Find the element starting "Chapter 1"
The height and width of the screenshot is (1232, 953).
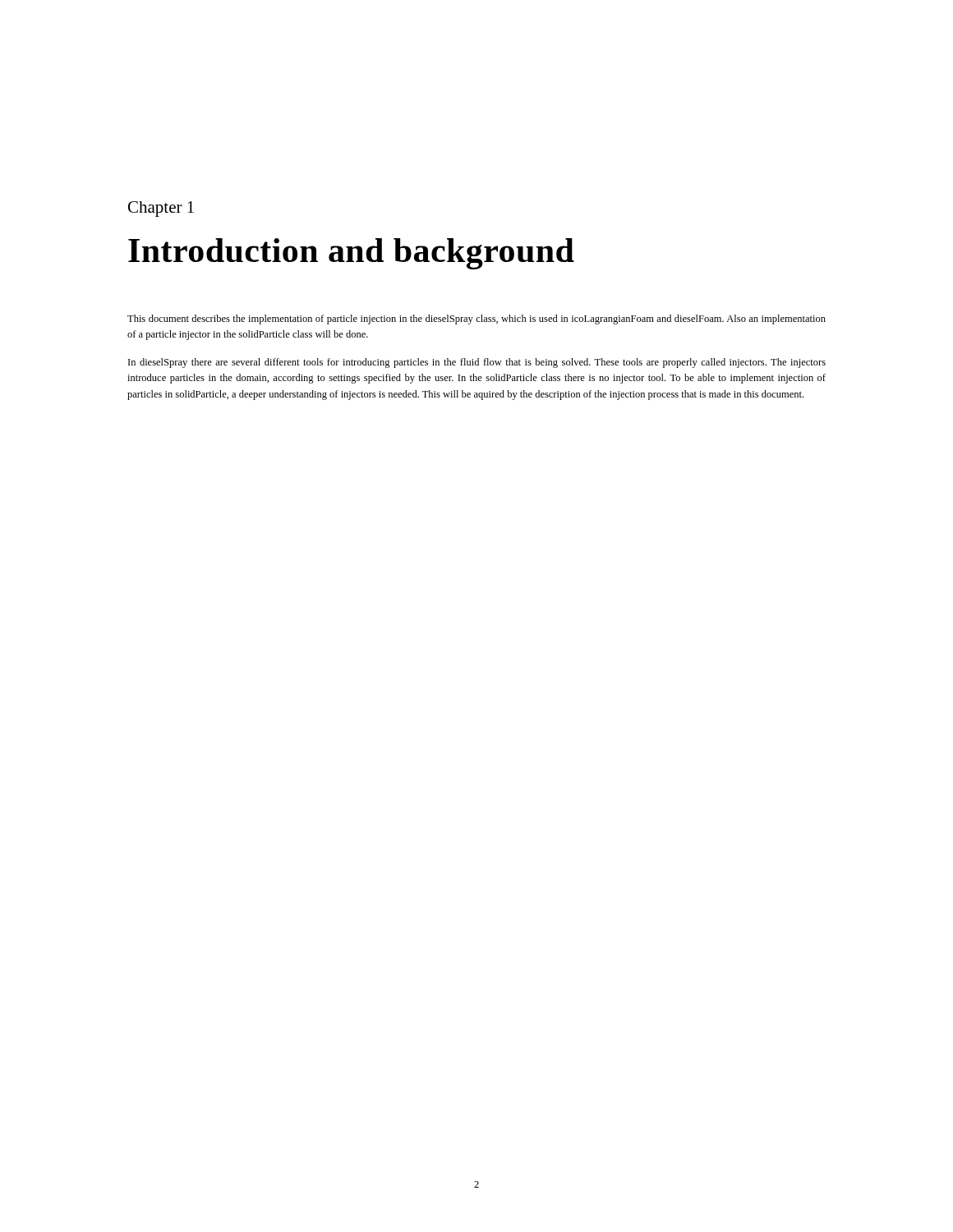161,207
